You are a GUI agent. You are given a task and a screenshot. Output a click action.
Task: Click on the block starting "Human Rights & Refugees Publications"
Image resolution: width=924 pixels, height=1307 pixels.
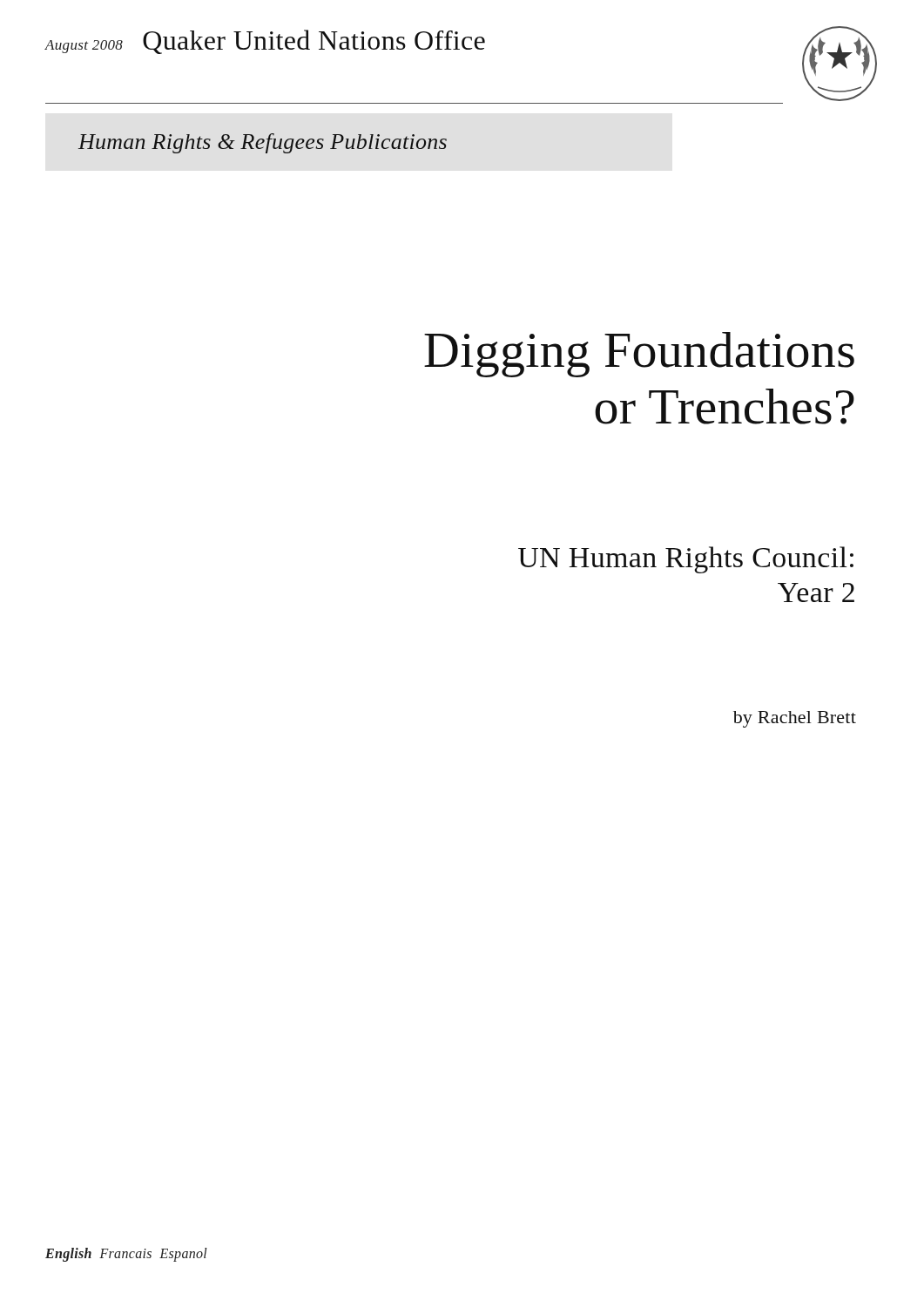click(x=263, y=142)
